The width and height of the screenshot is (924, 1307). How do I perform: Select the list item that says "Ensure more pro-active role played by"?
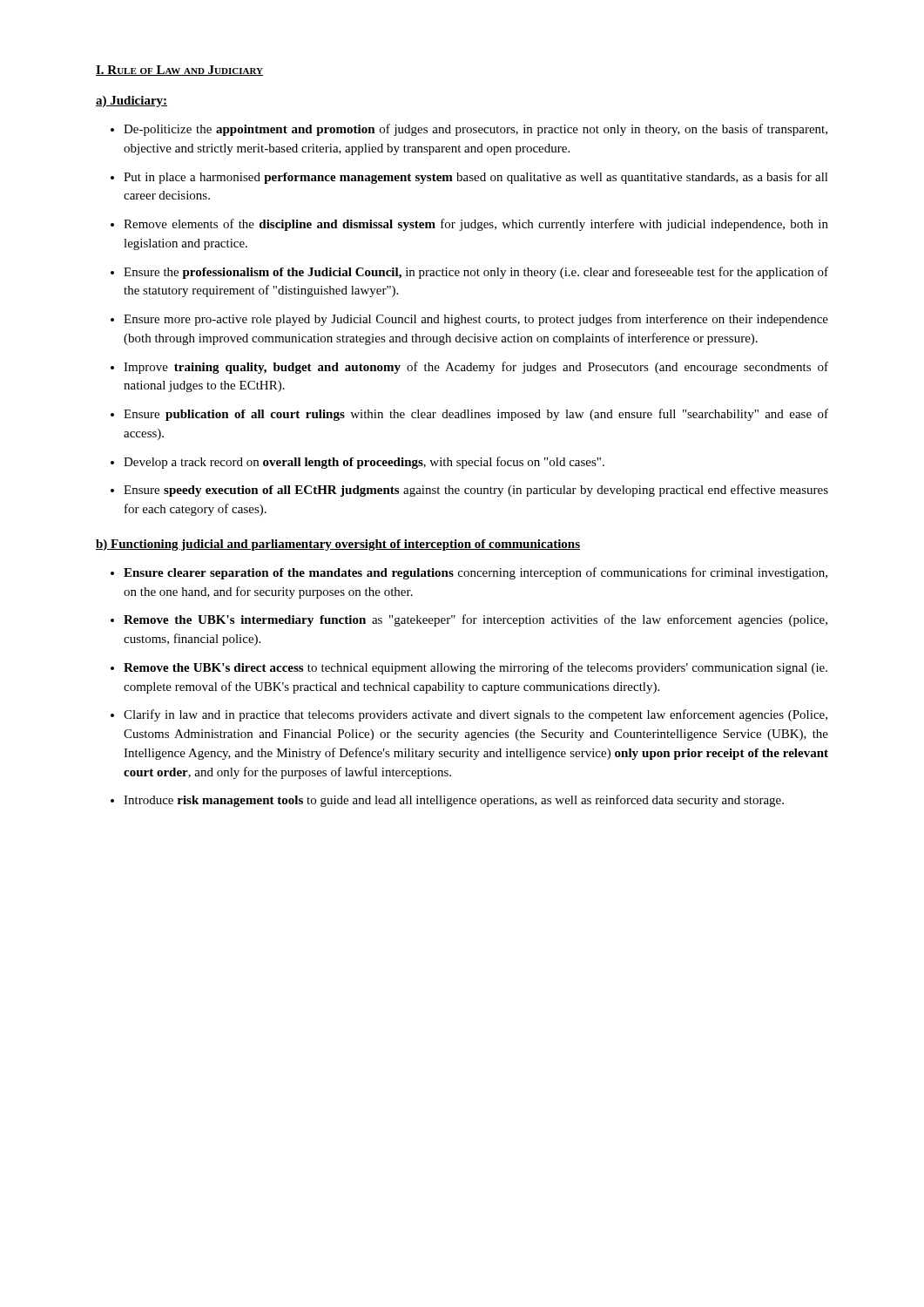476,328
